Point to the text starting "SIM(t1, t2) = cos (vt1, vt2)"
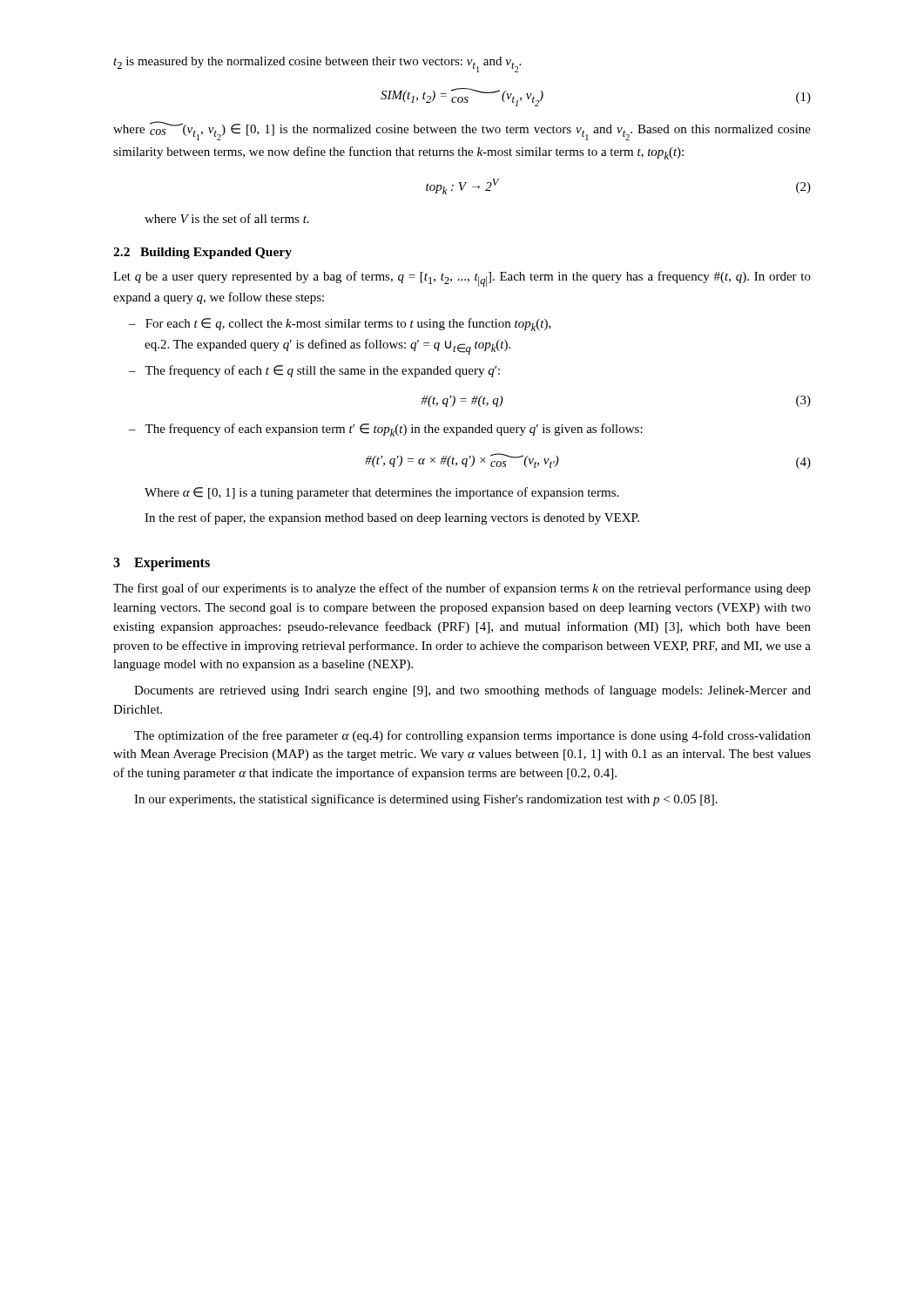This screenshot has height=1307, width=924. click(478, 92)
